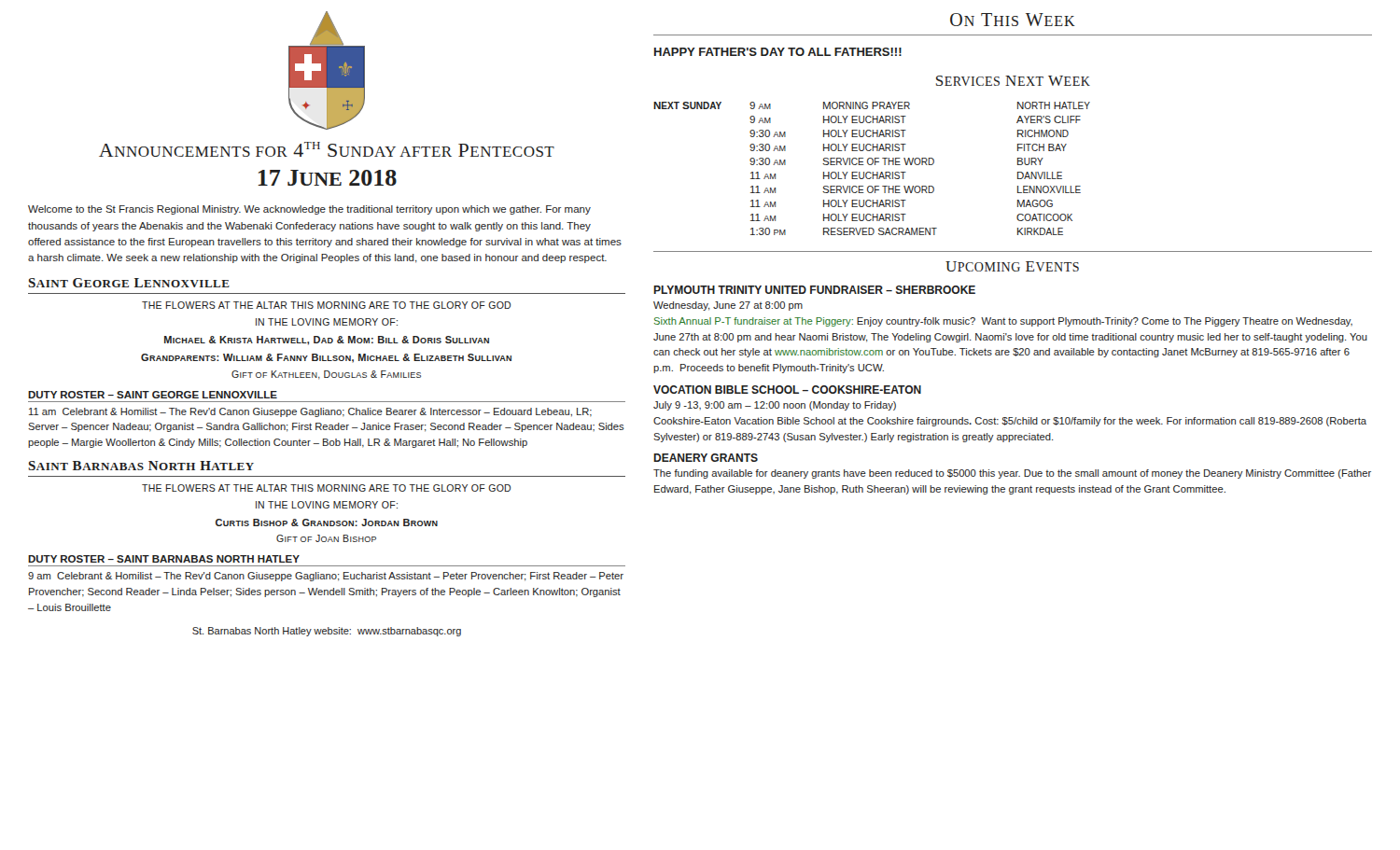1400x850 pixels.
Task: Click on the text starting "PLYMOUTH TRINITY UNITED FUNDRAISER – SHERBROOKE"
Action: tap(815, 290)
